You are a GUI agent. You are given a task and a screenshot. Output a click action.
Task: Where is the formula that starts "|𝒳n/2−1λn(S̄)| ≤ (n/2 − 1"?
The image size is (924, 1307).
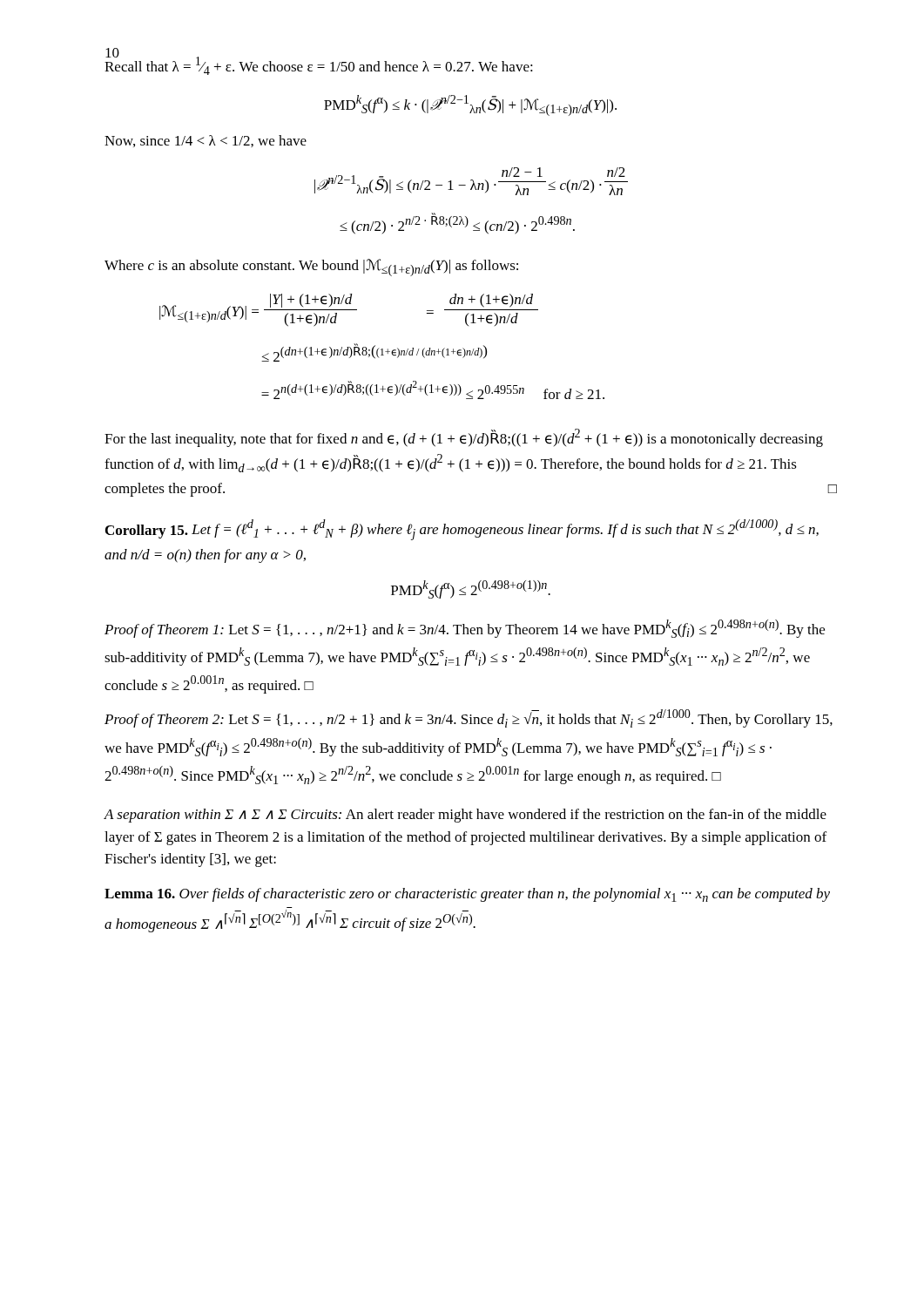coord(471,203)
